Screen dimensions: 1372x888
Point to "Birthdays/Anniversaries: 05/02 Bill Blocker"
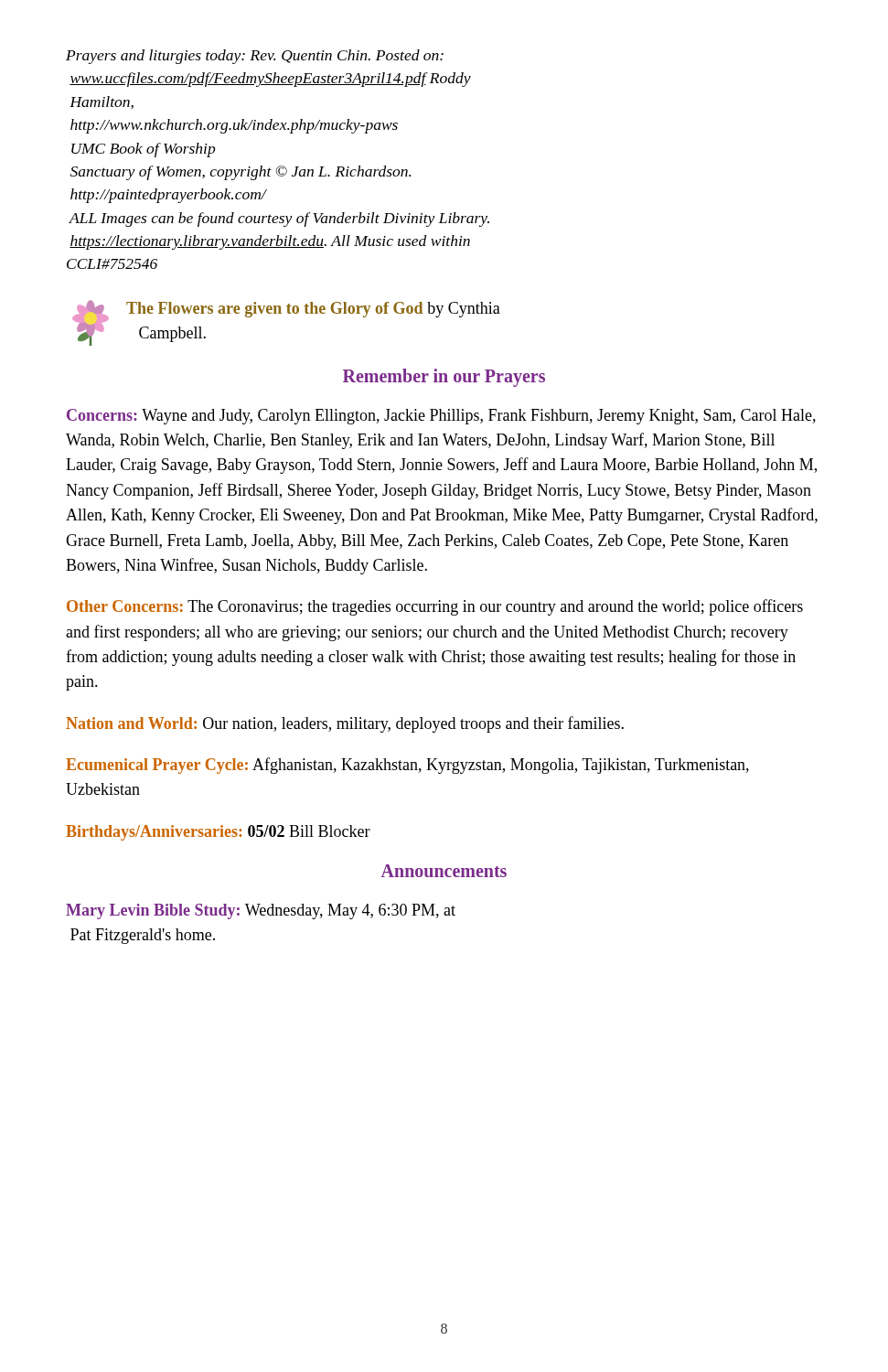pyautogui.click(x=218, y=831)
